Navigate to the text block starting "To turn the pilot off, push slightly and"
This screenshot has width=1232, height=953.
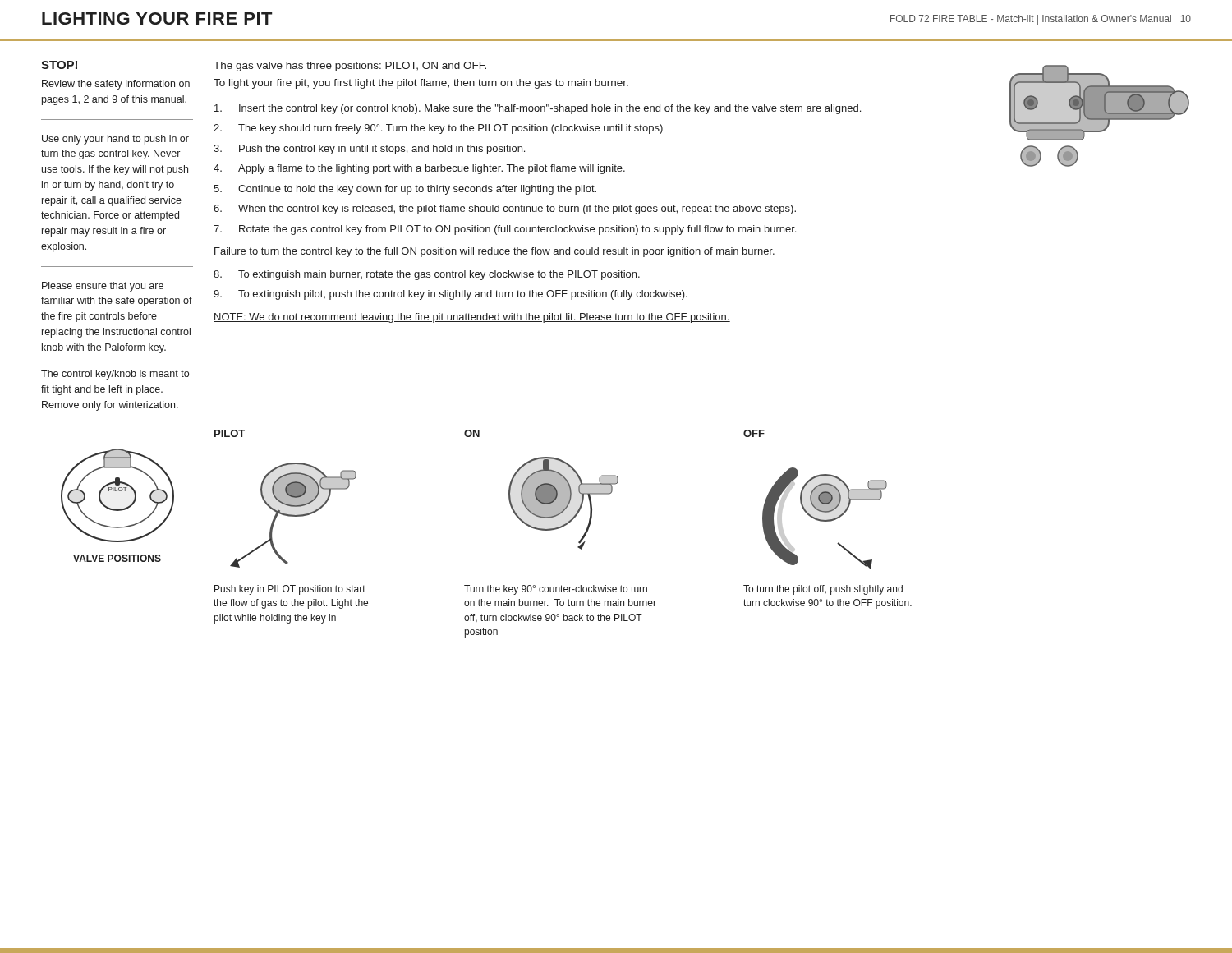[x=828, y=596]
